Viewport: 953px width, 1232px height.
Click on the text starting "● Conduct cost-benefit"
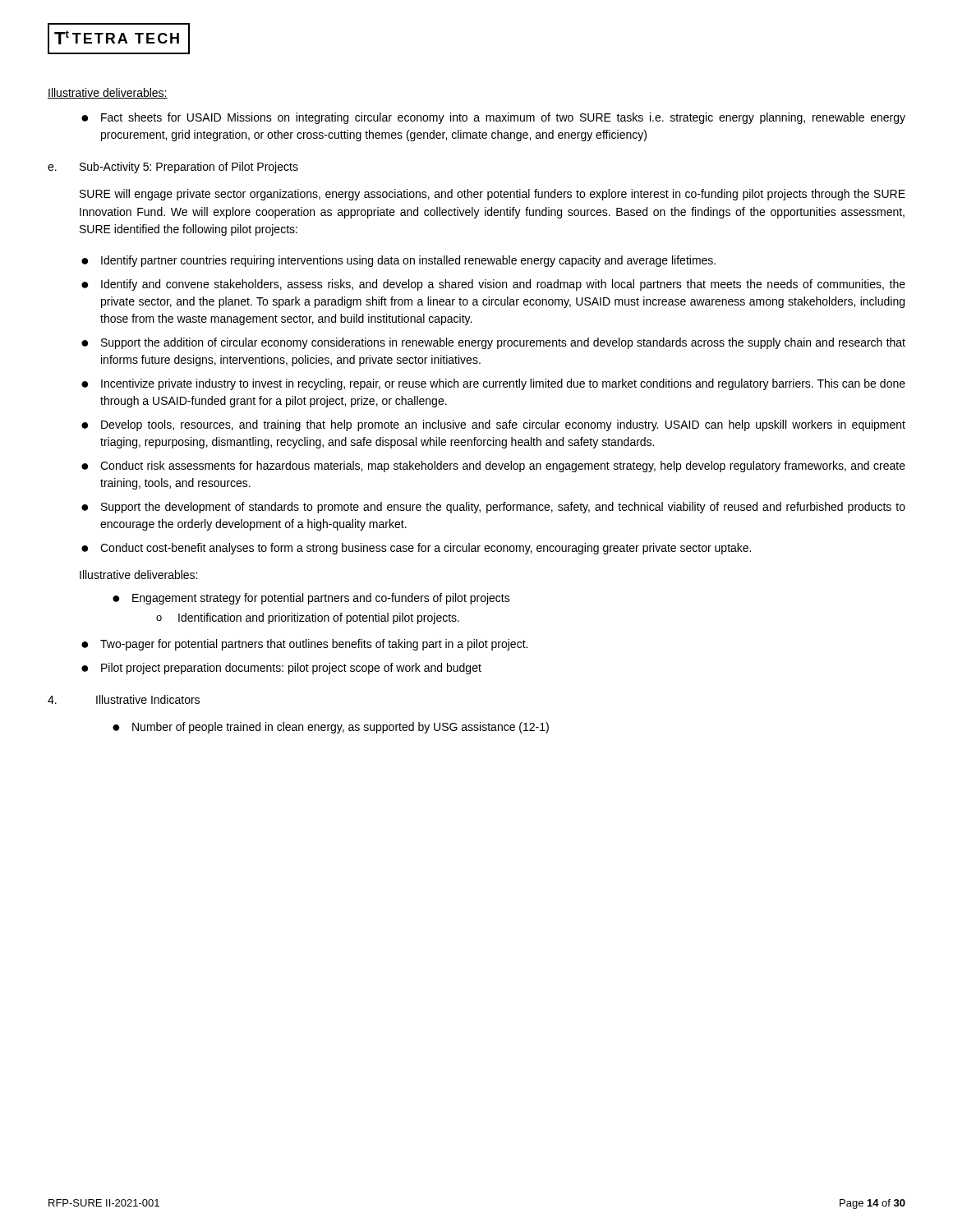pos(493,548)
